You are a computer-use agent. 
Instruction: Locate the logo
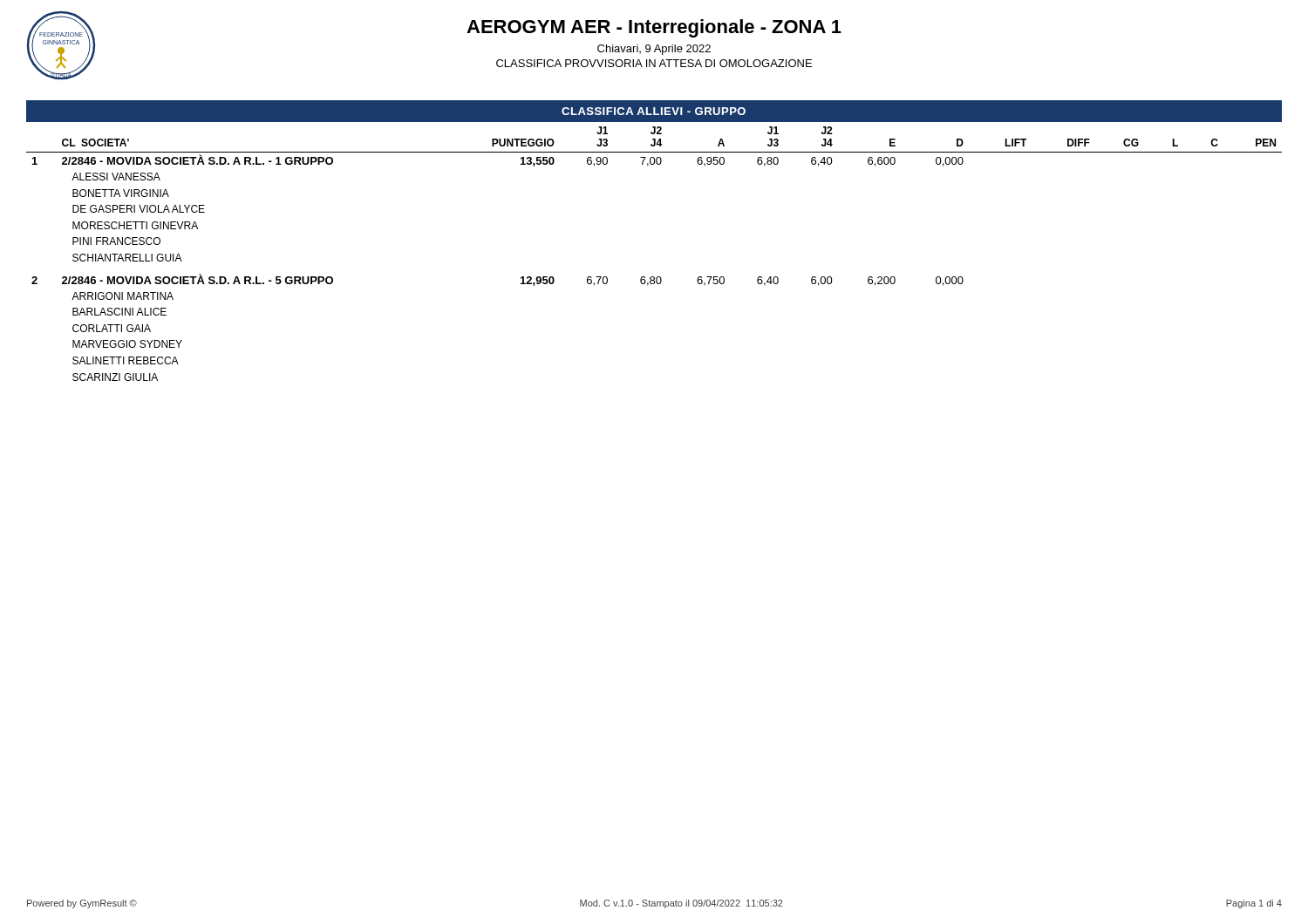point(61,45)
